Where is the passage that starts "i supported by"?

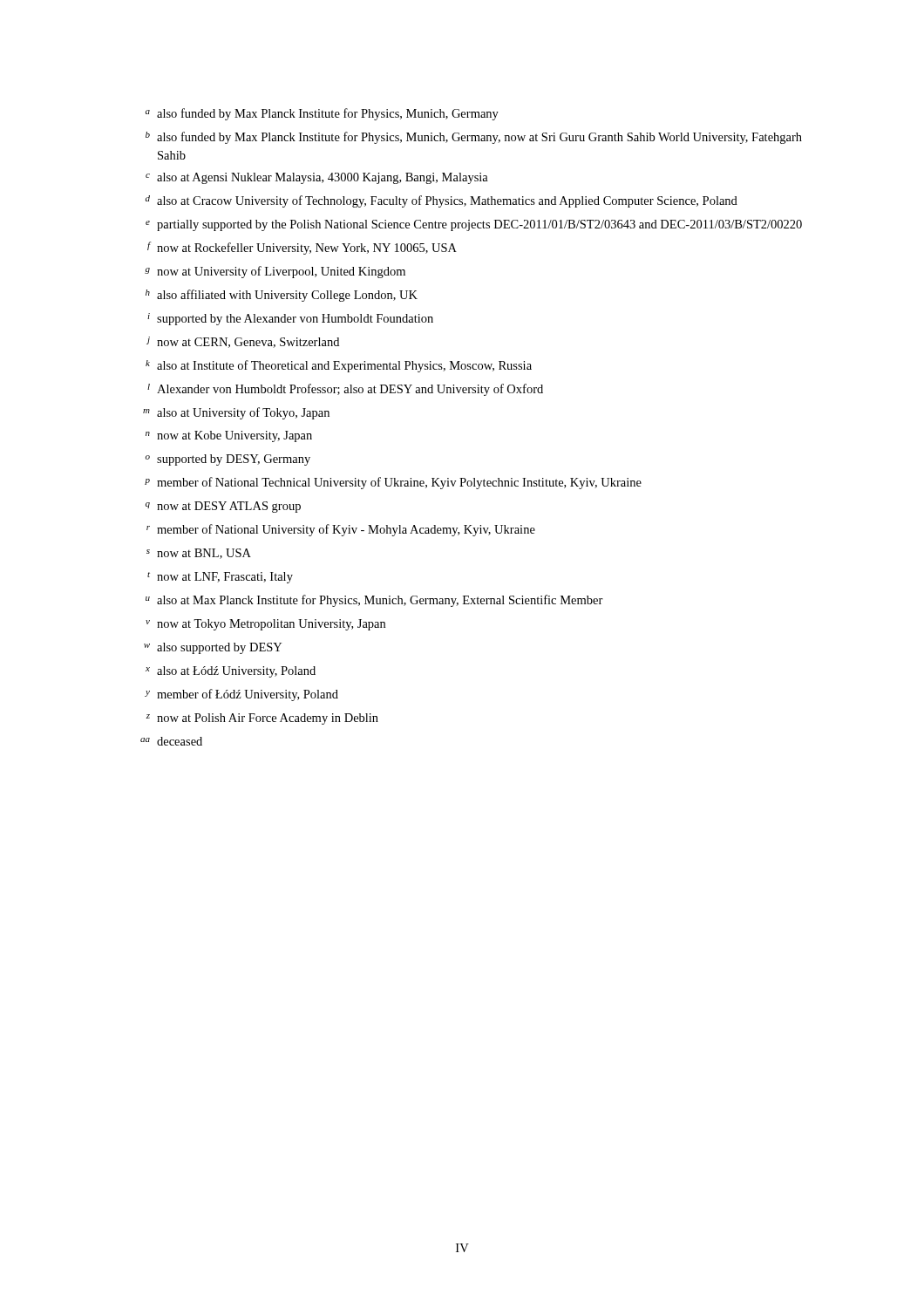(290, 319)
